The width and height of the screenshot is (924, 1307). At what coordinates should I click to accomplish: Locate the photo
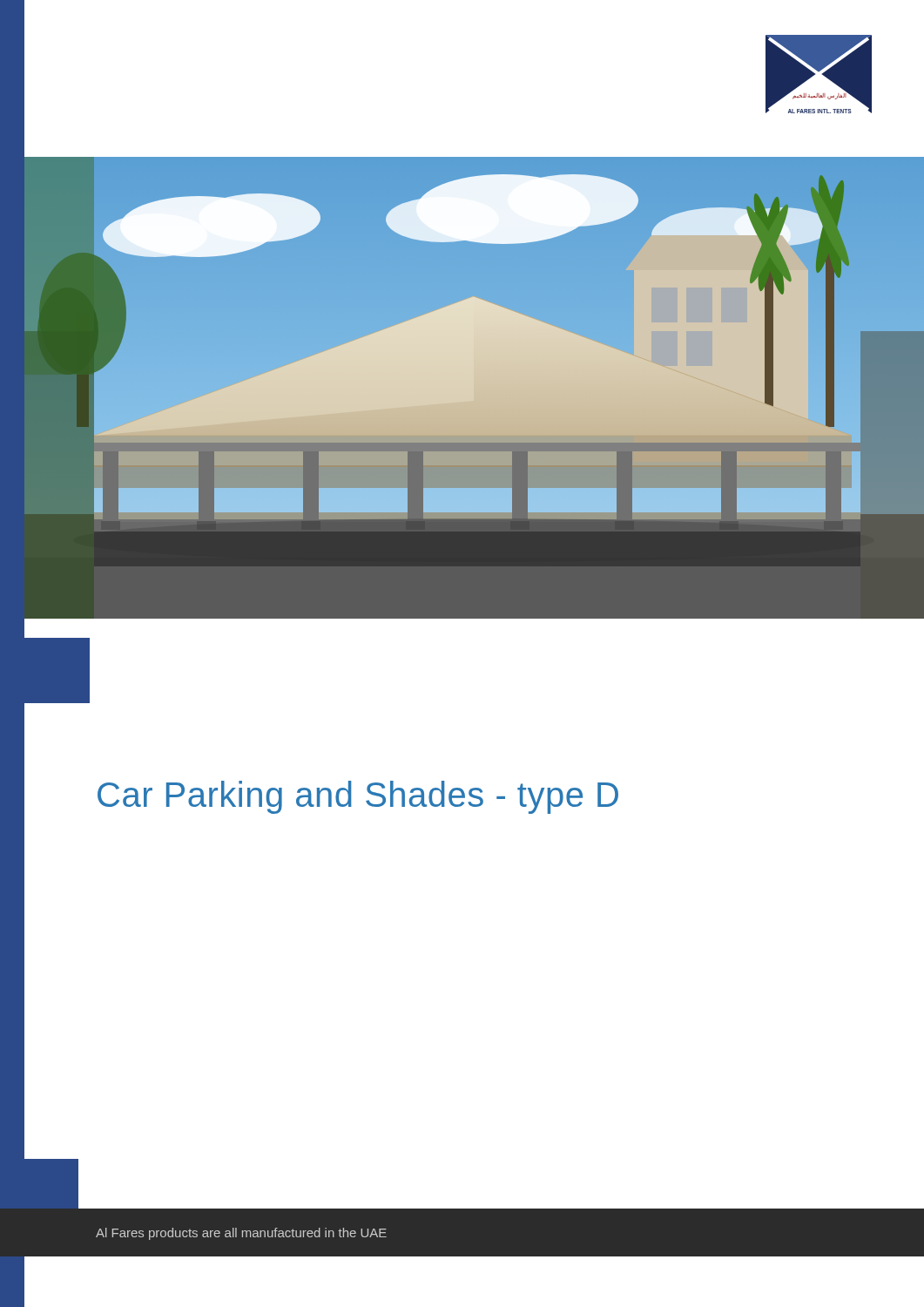(474, 388)
